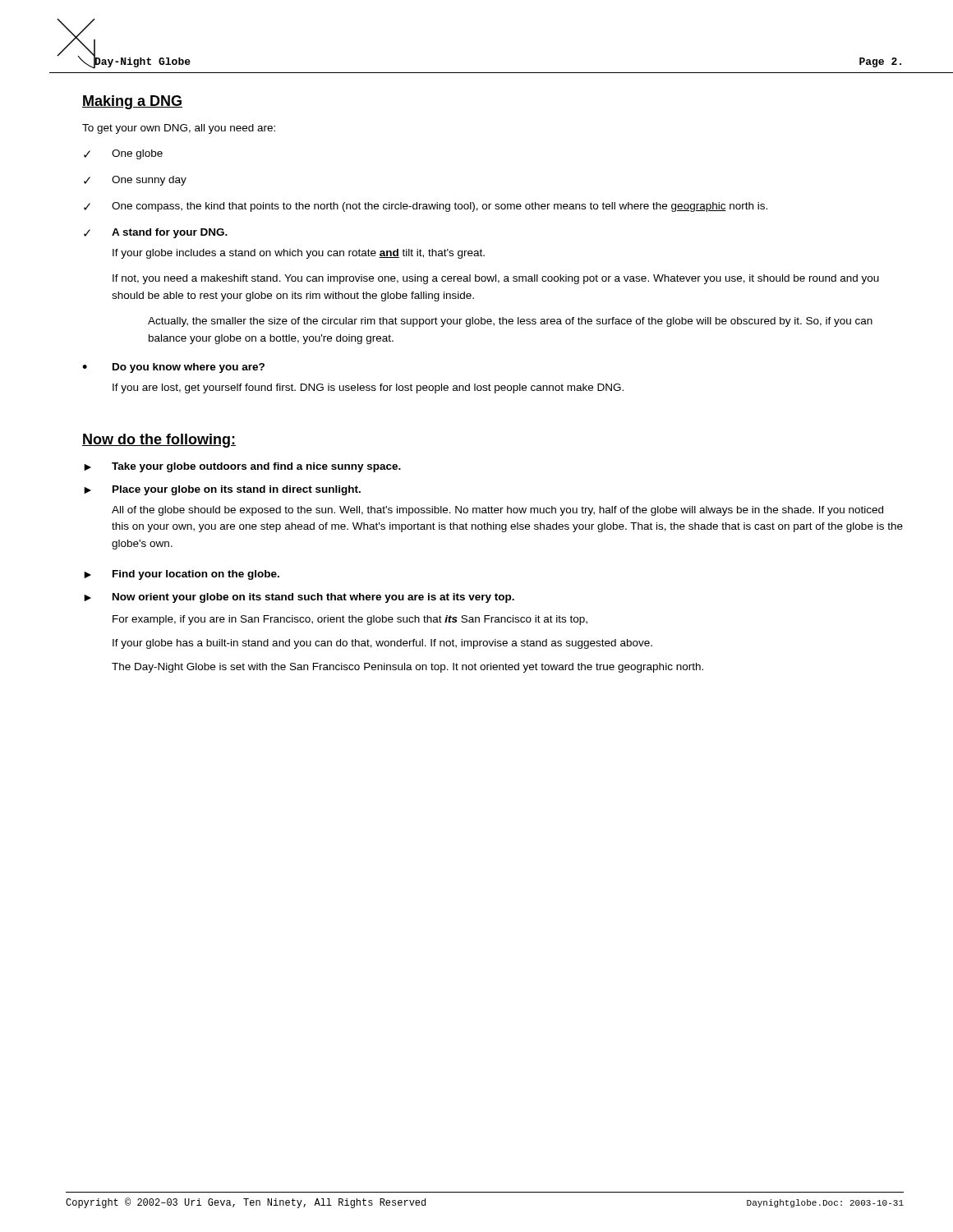Click where it says "Now do the following:"
Viewport: 953px width, 1232px height.
click(159, 439)
